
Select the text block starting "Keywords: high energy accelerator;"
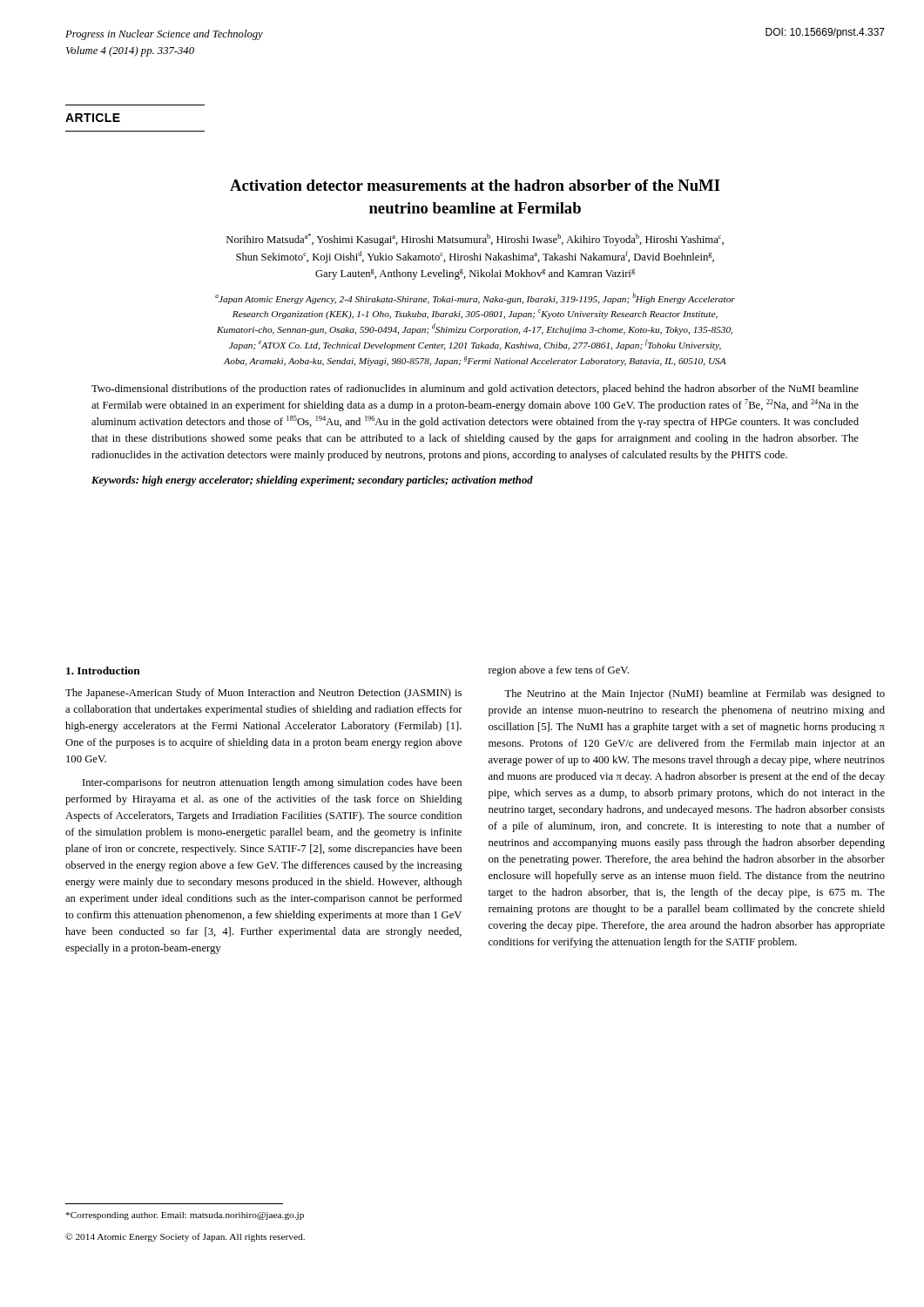[312, 480]
